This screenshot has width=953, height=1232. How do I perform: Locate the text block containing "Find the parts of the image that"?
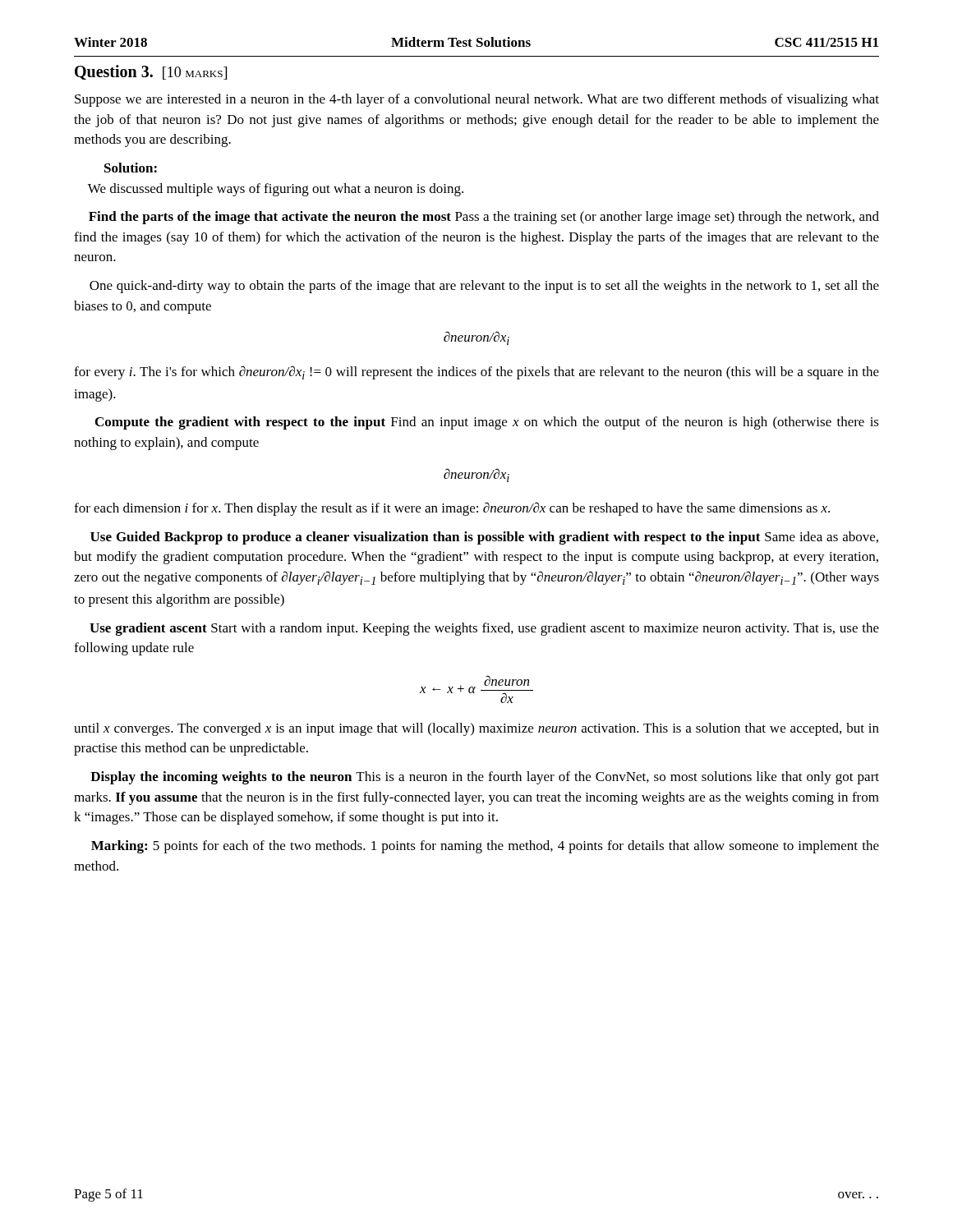[x=476, y=237]
